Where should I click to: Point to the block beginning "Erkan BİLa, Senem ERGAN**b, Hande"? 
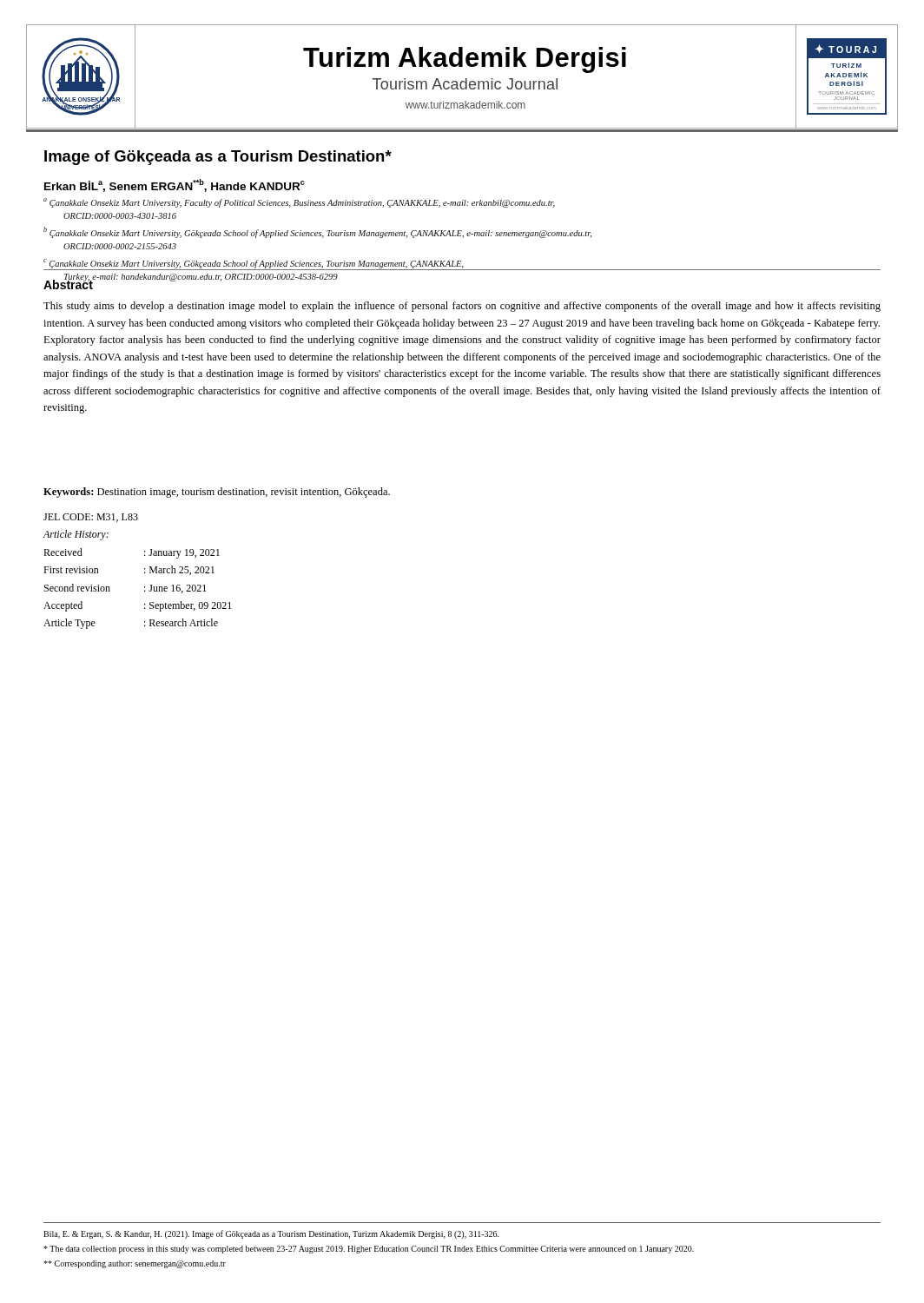click(x=175, y=185)
